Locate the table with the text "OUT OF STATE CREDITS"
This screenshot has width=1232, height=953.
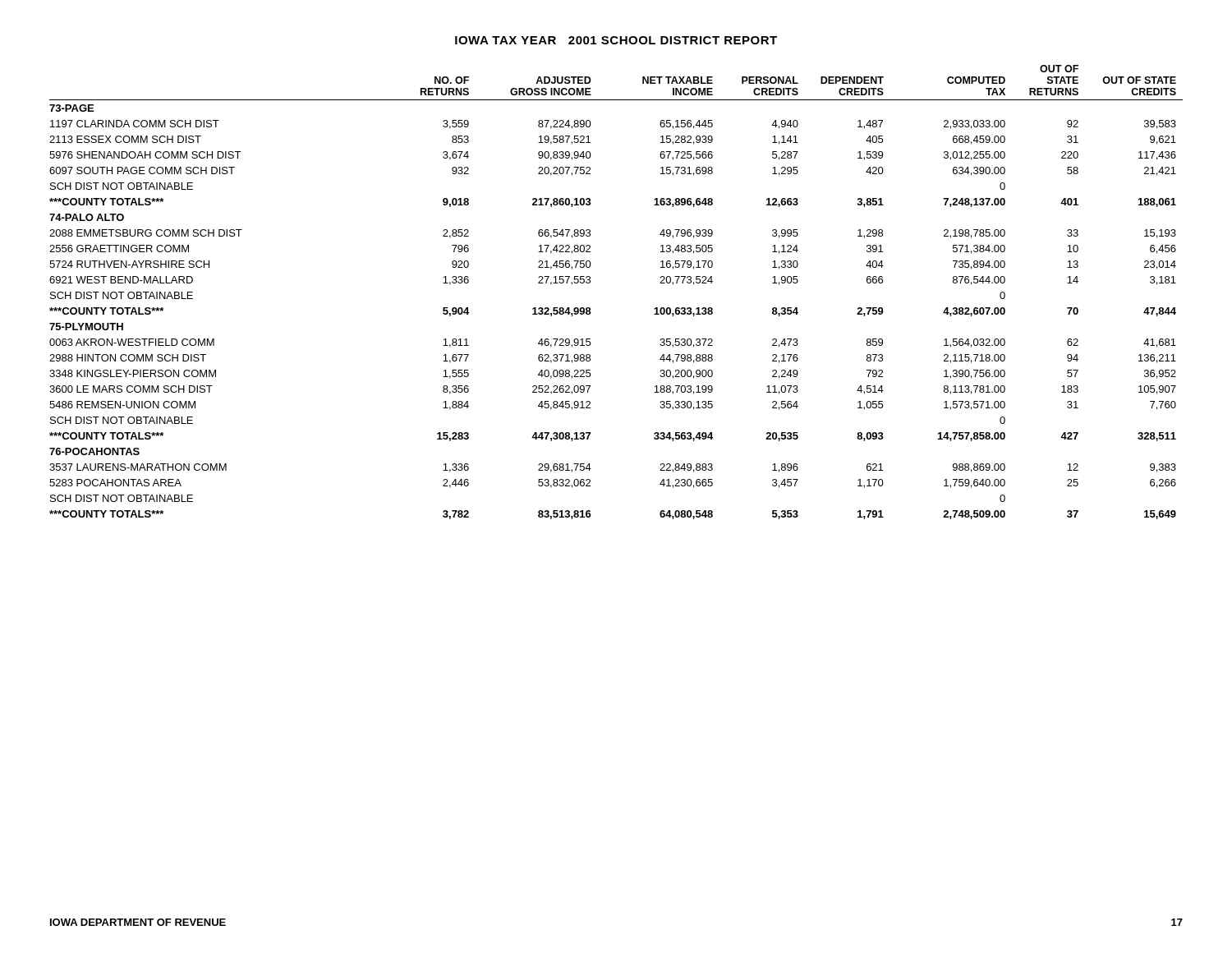click(x=616, y=292)
